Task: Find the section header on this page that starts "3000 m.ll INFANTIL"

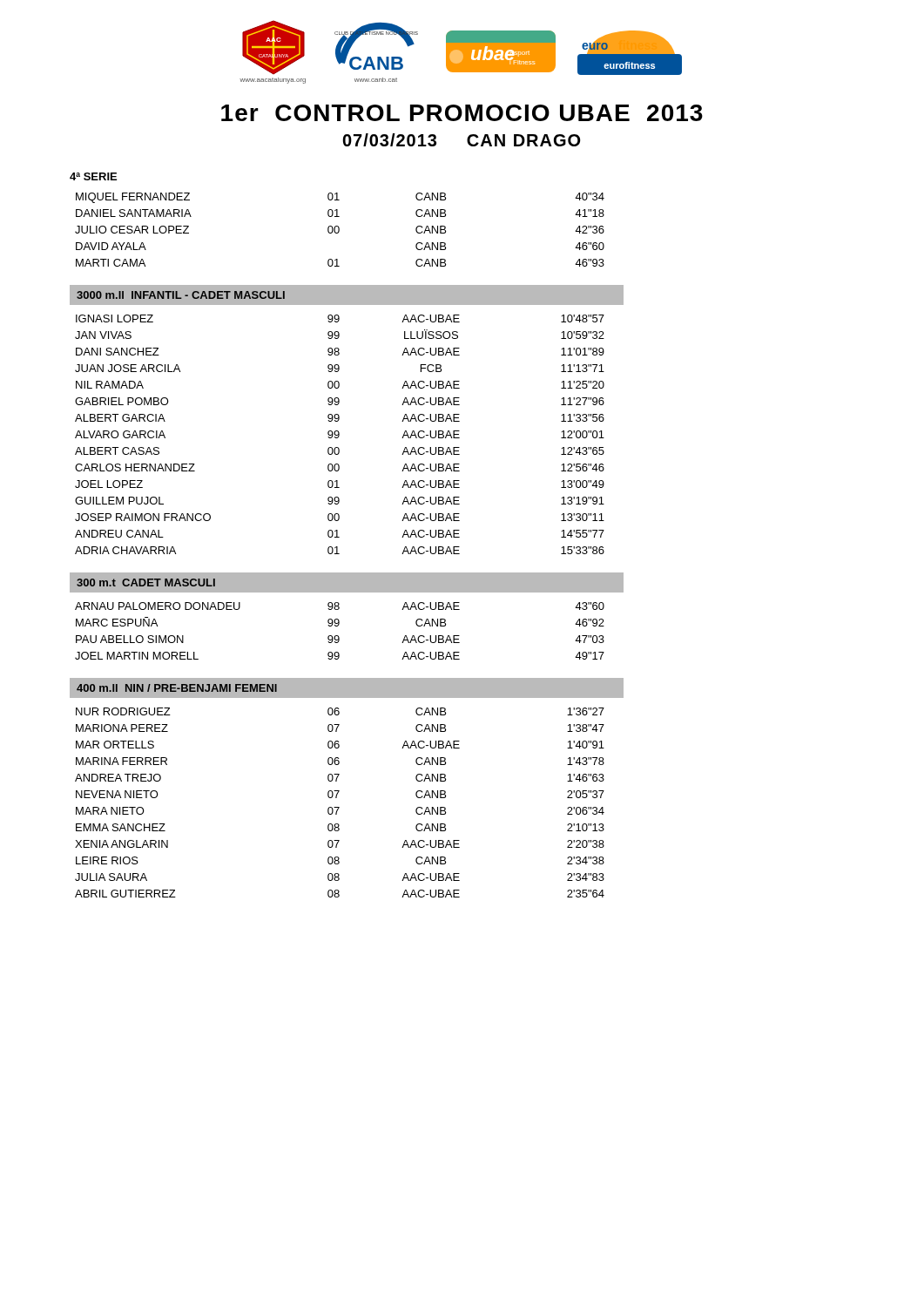Action: [x=181, y=295]
